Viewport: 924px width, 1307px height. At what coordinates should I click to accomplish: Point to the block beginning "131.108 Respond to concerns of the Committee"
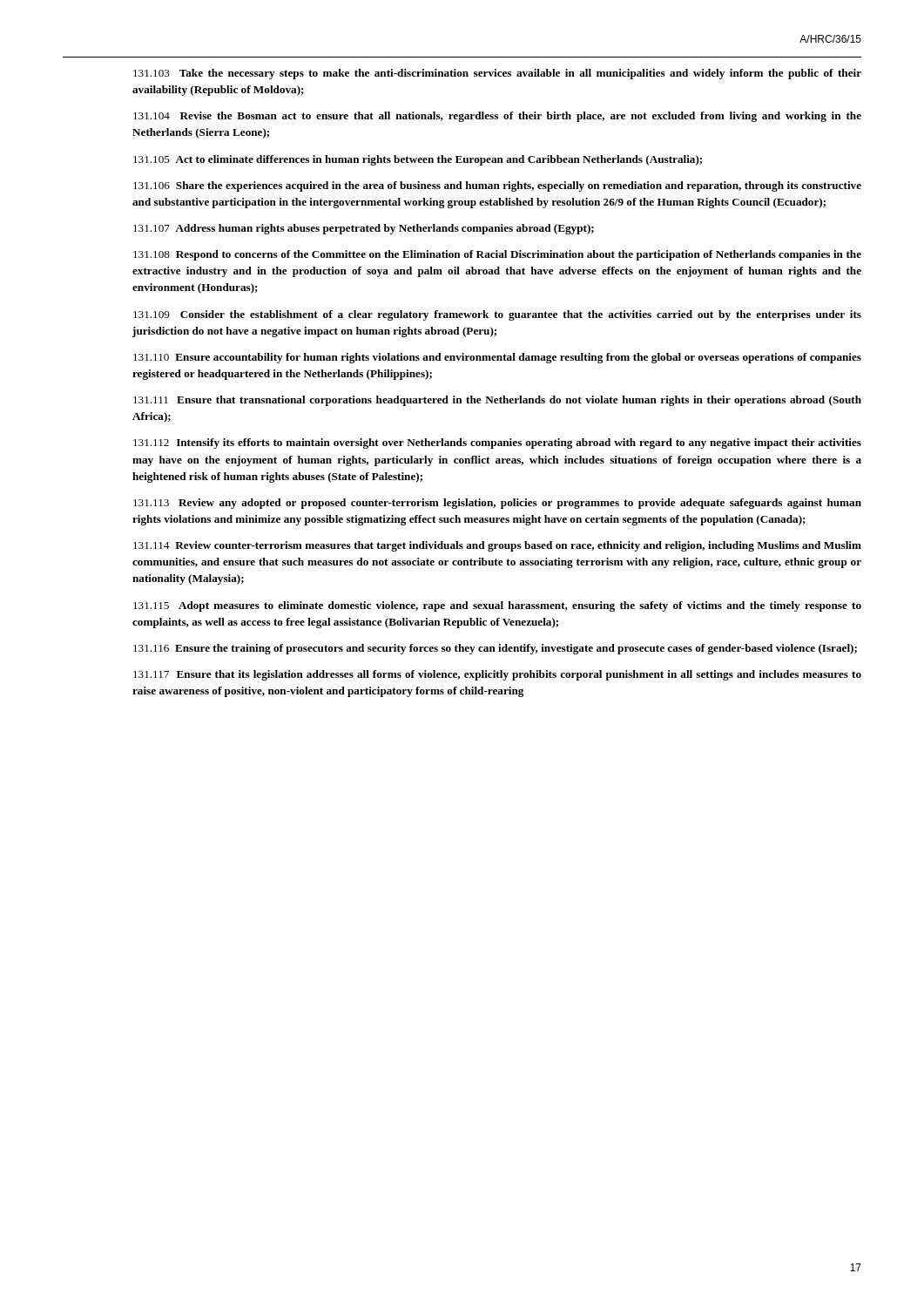(497, 271)
